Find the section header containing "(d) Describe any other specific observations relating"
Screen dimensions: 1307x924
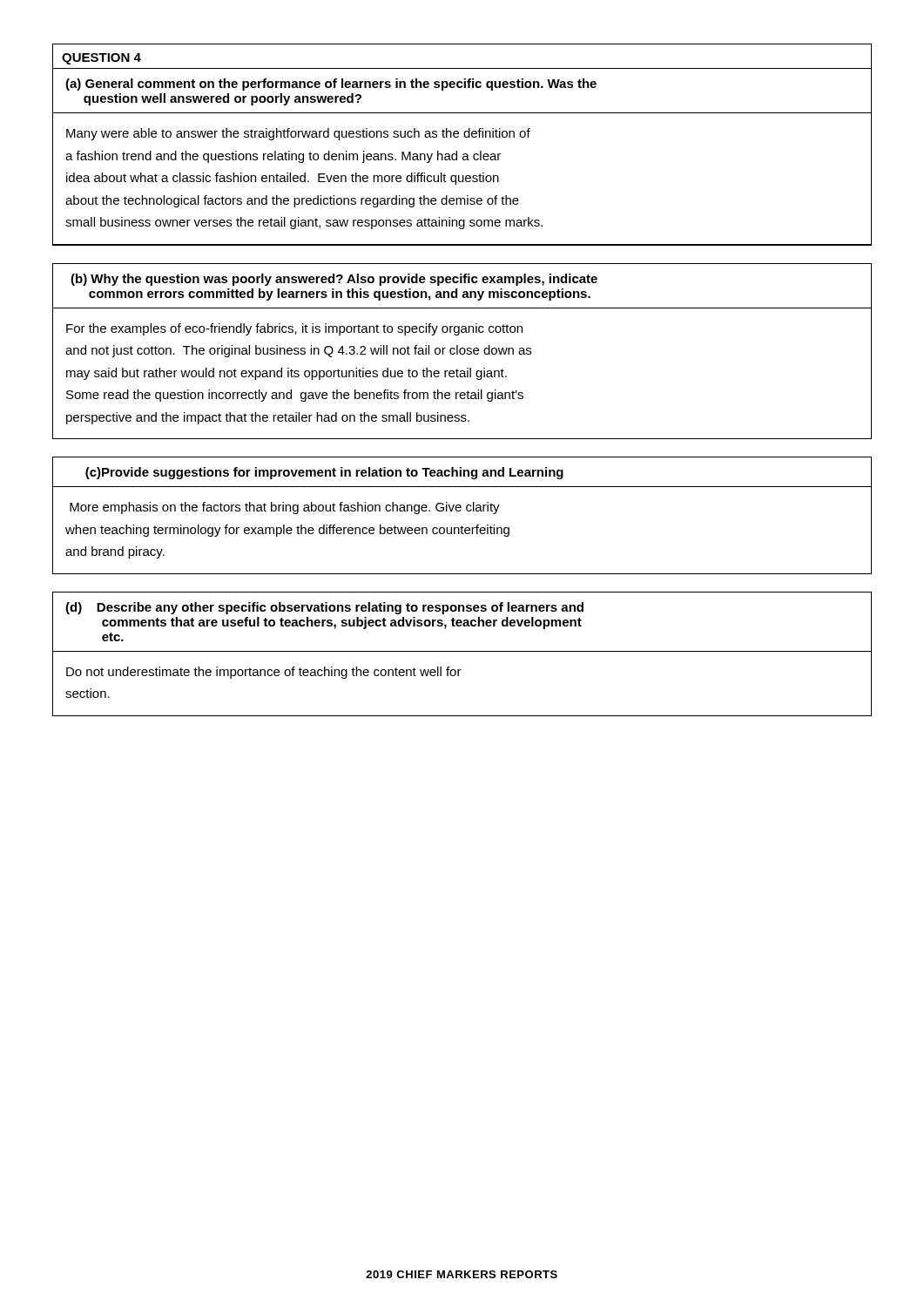(325, 621)
